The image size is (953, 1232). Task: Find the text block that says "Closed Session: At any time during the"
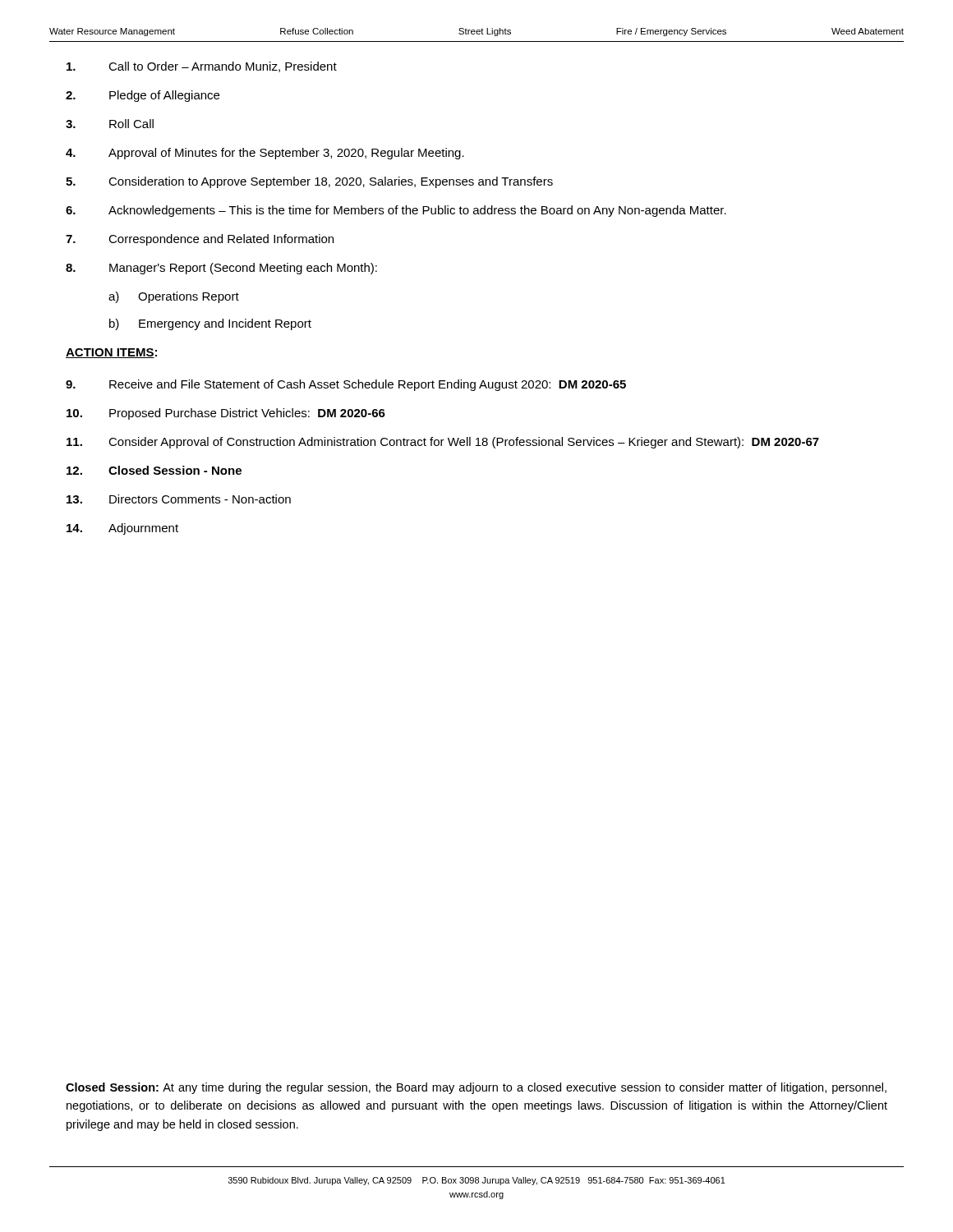(x=476, y=1106)
